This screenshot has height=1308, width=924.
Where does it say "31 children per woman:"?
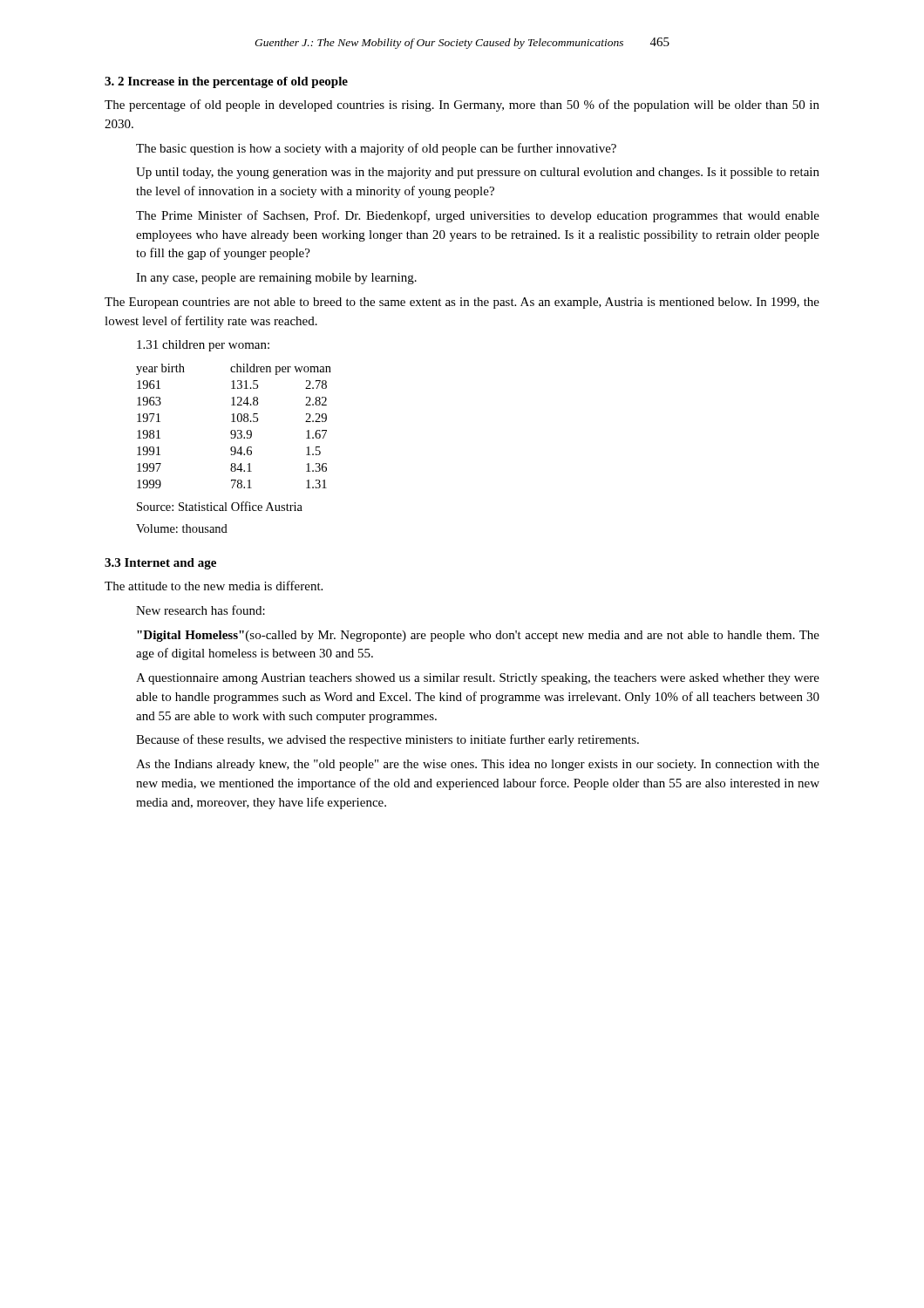pos(203,345)
